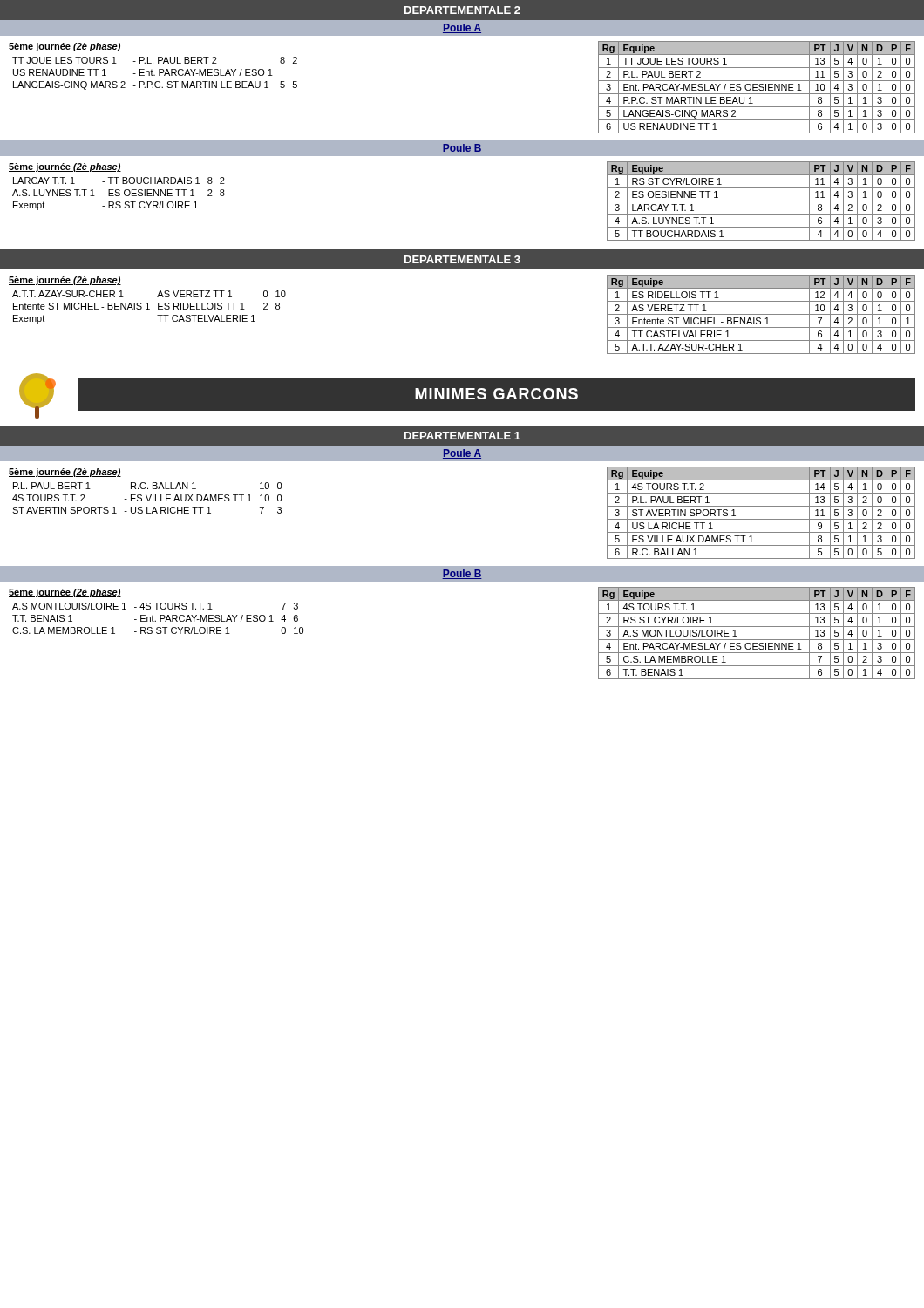Select the table that reads "Entente ST MICHEL -"
924x1308 pixels.
click(x=761, y=314)
